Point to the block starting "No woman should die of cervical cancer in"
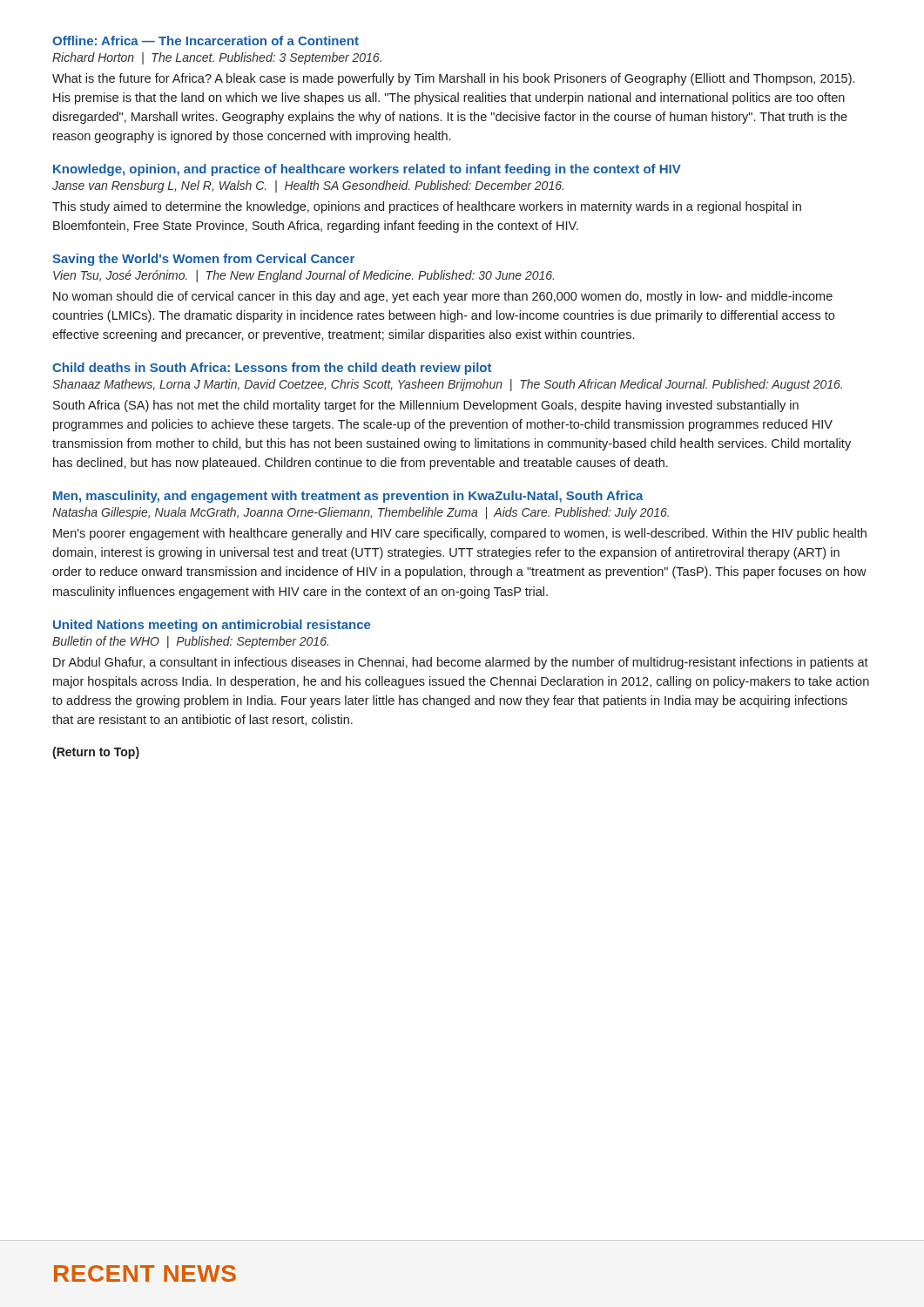Viewport: 924px width, 1307px height. [x=444, y=316]
